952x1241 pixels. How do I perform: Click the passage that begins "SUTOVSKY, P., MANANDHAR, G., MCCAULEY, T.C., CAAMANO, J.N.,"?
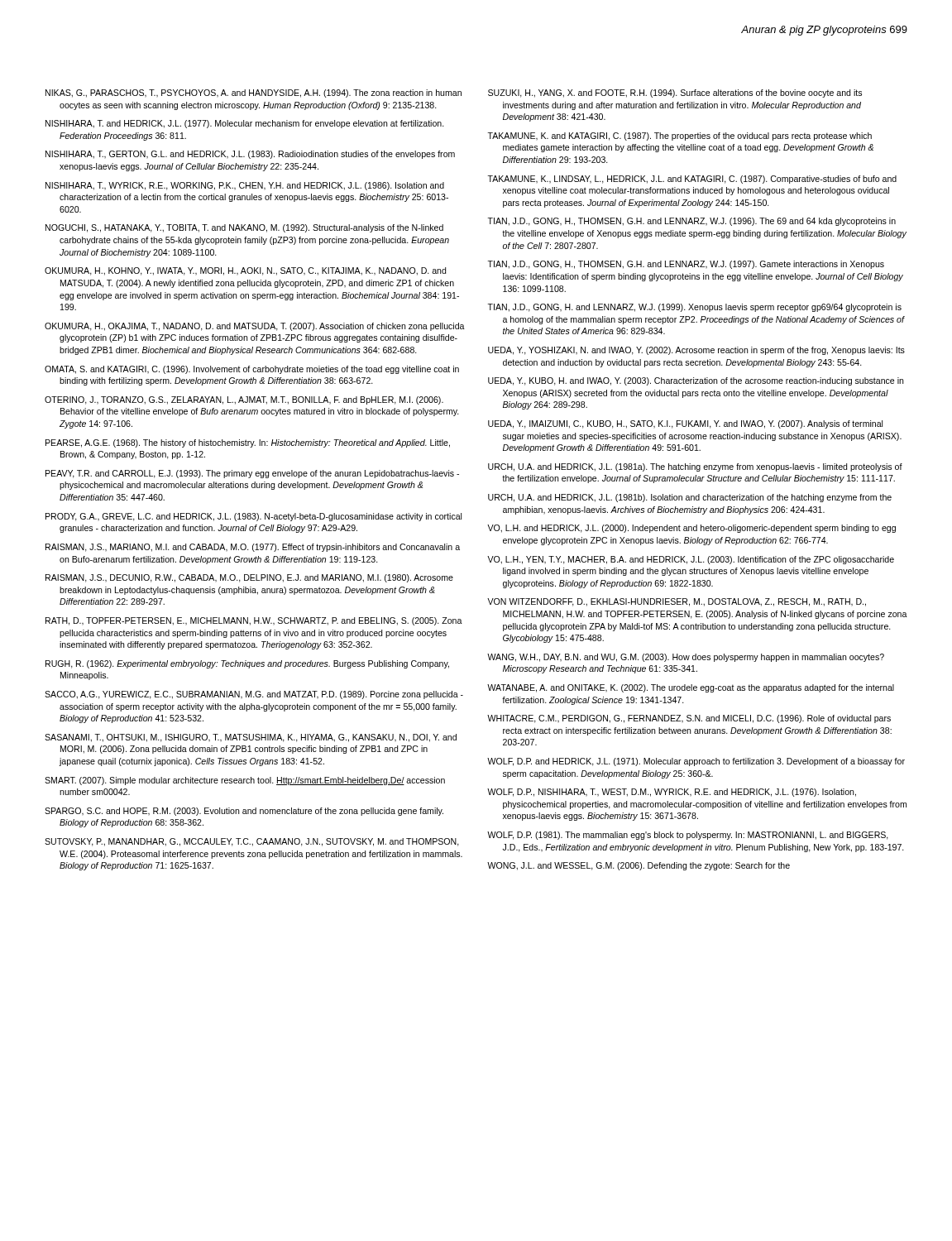(254, 854)
